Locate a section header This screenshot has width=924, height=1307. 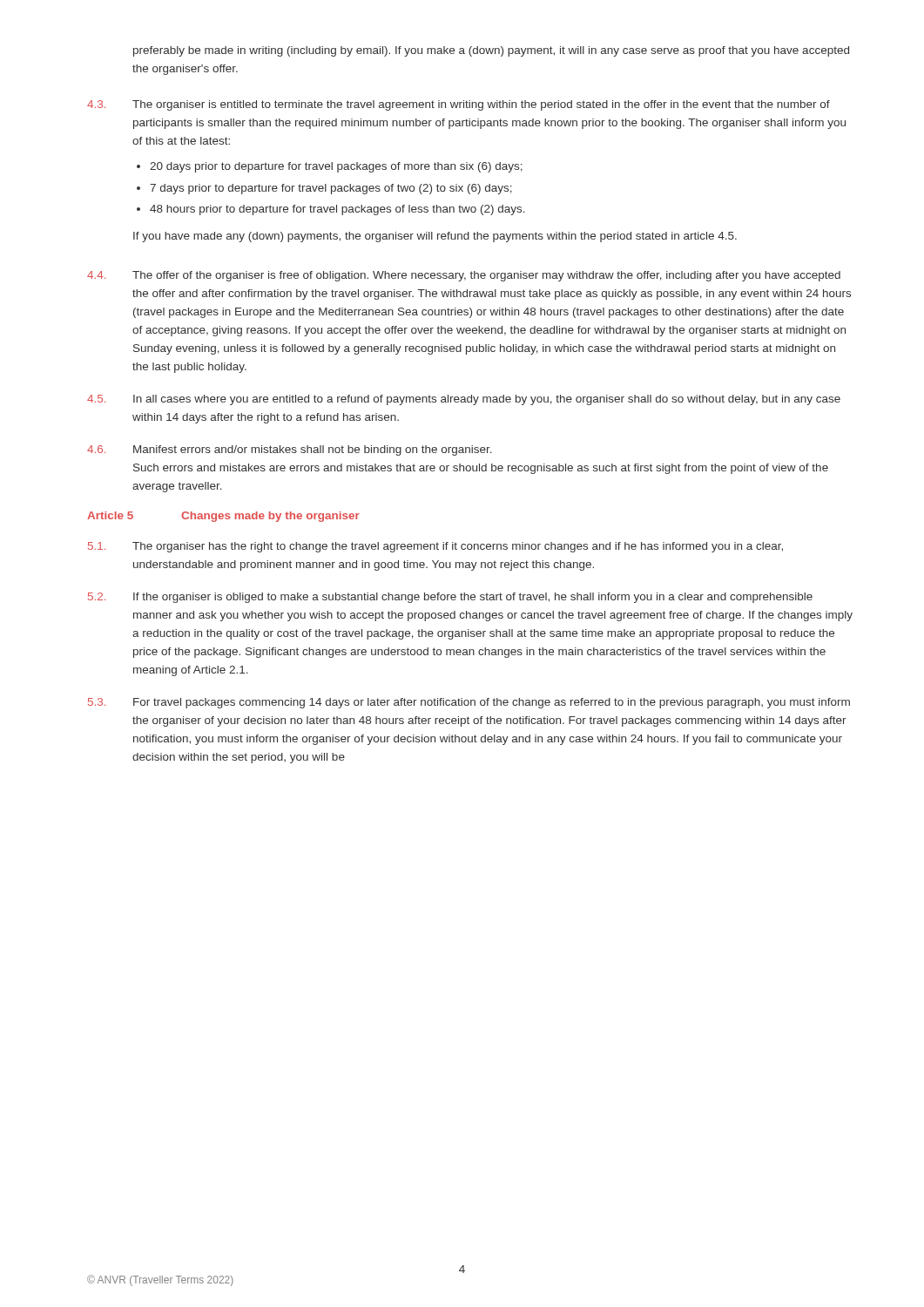(x=223, y=516)
